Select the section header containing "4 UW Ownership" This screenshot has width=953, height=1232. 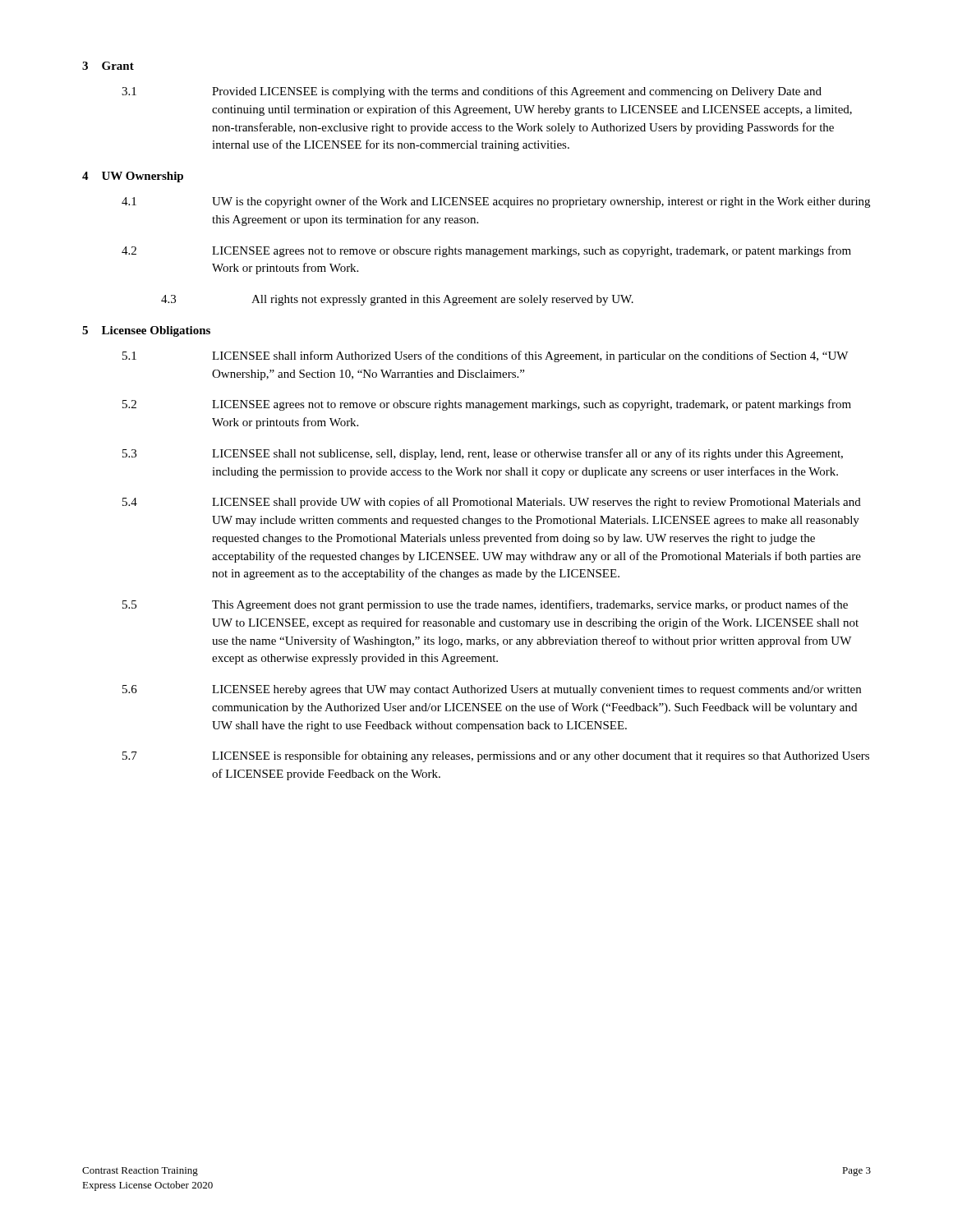pos(133,176)
